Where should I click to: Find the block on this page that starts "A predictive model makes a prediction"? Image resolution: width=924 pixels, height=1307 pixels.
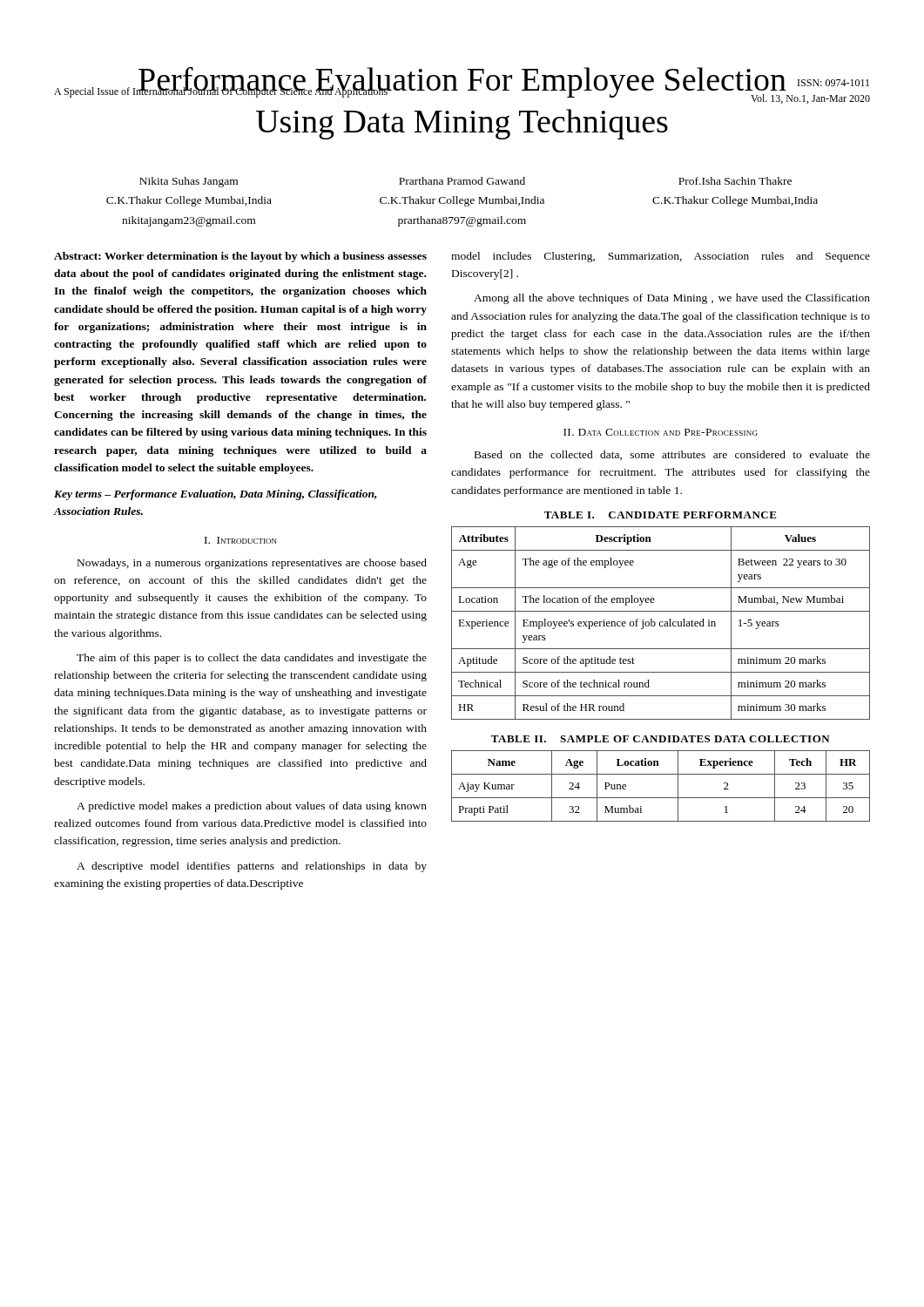[240, 823]
